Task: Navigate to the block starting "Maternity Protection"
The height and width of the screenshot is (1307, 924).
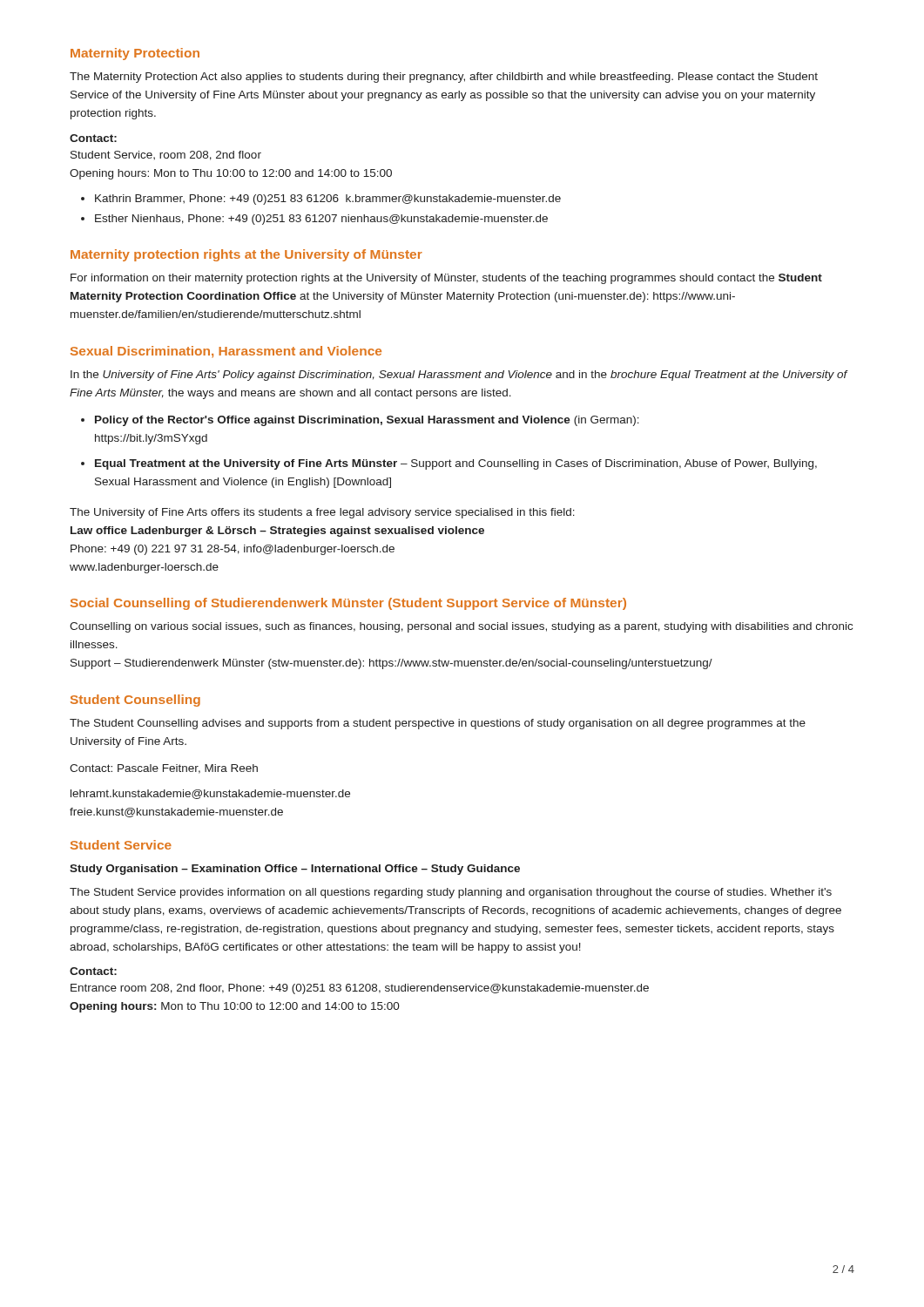Action: pyautogui.click(x=135, y=53)
